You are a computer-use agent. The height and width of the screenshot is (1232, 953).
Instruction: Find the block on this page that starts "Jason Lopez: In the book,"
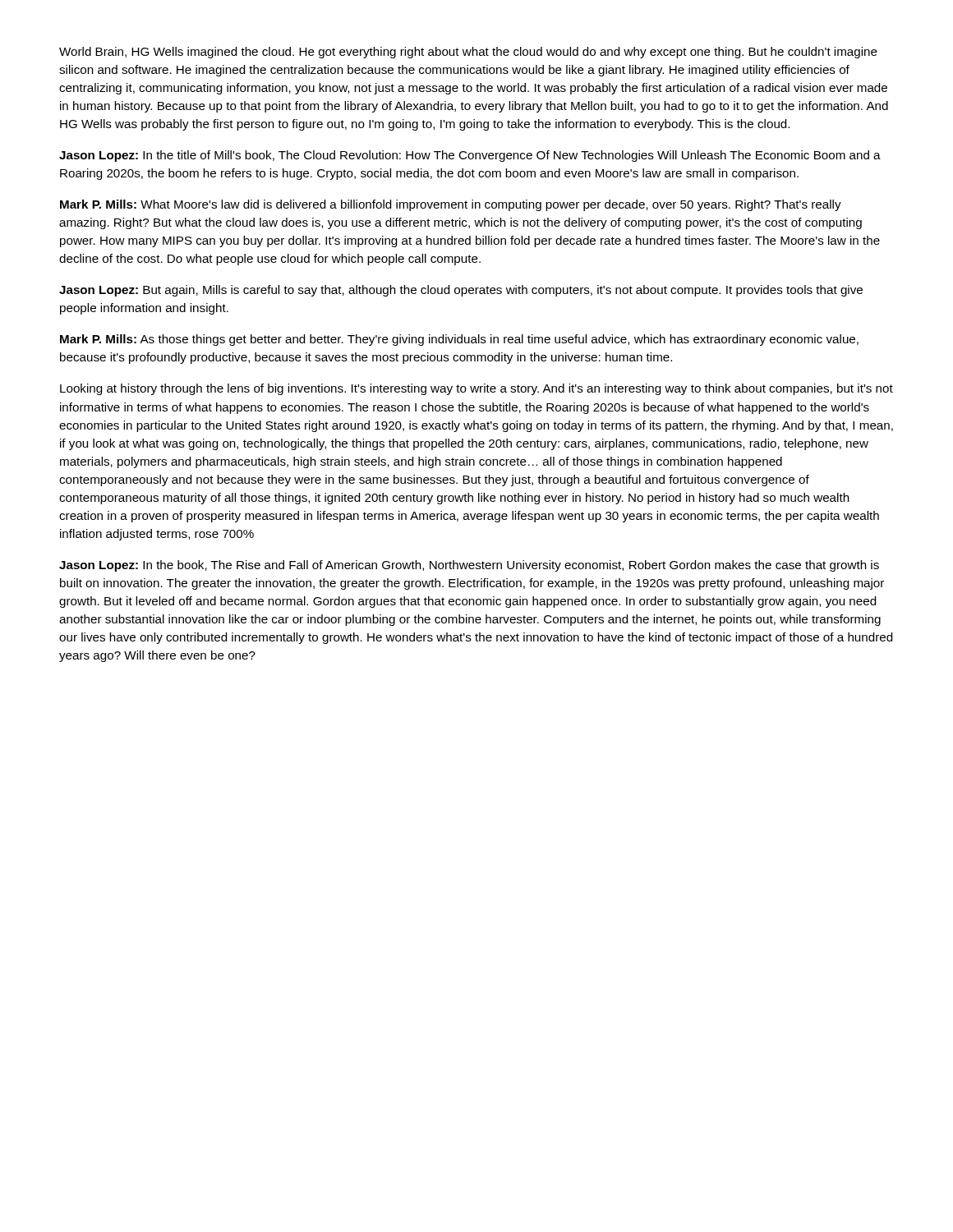[x=476, y=610]
